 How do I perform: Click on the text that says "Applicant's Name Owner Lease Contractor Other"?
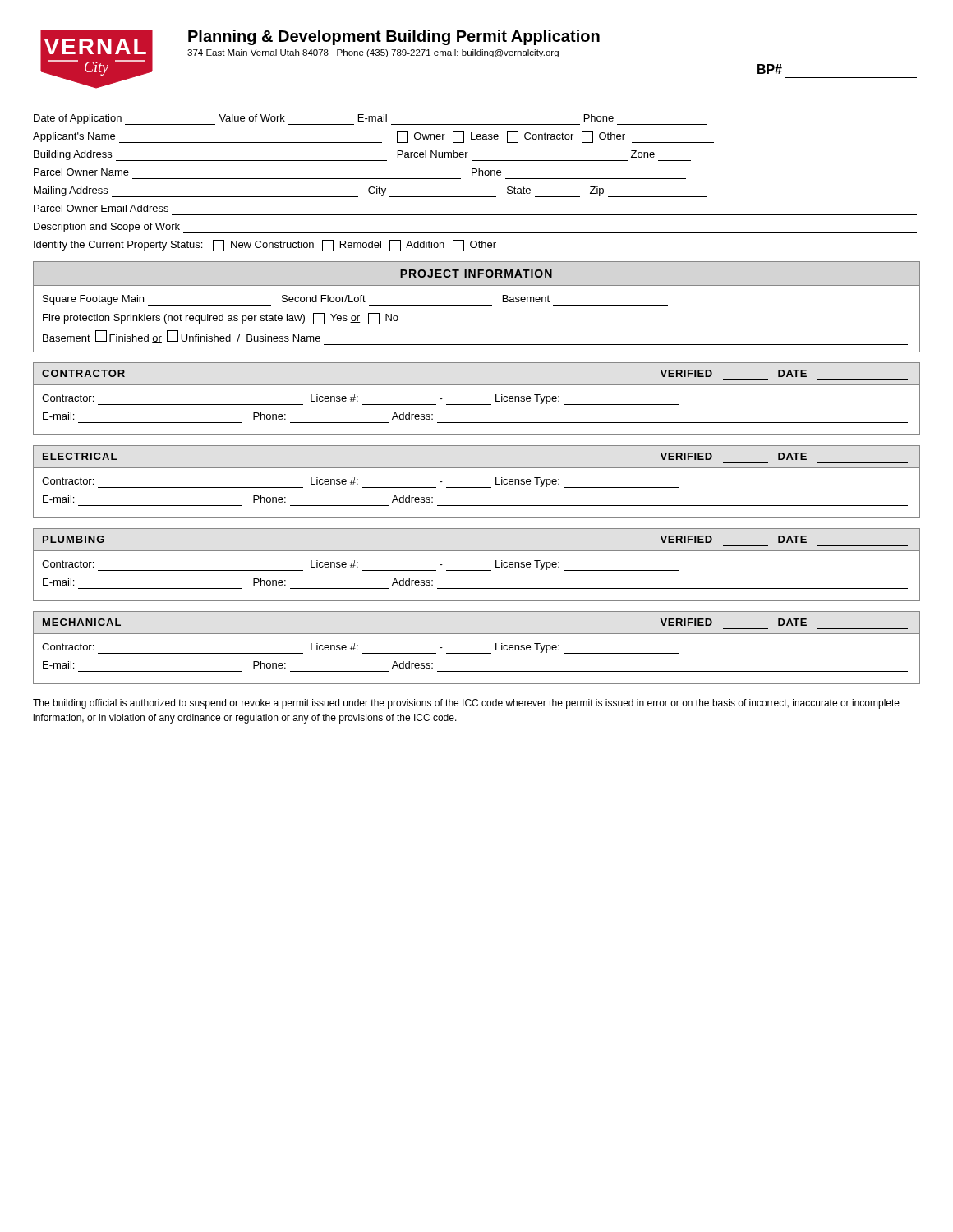(375, 136)
